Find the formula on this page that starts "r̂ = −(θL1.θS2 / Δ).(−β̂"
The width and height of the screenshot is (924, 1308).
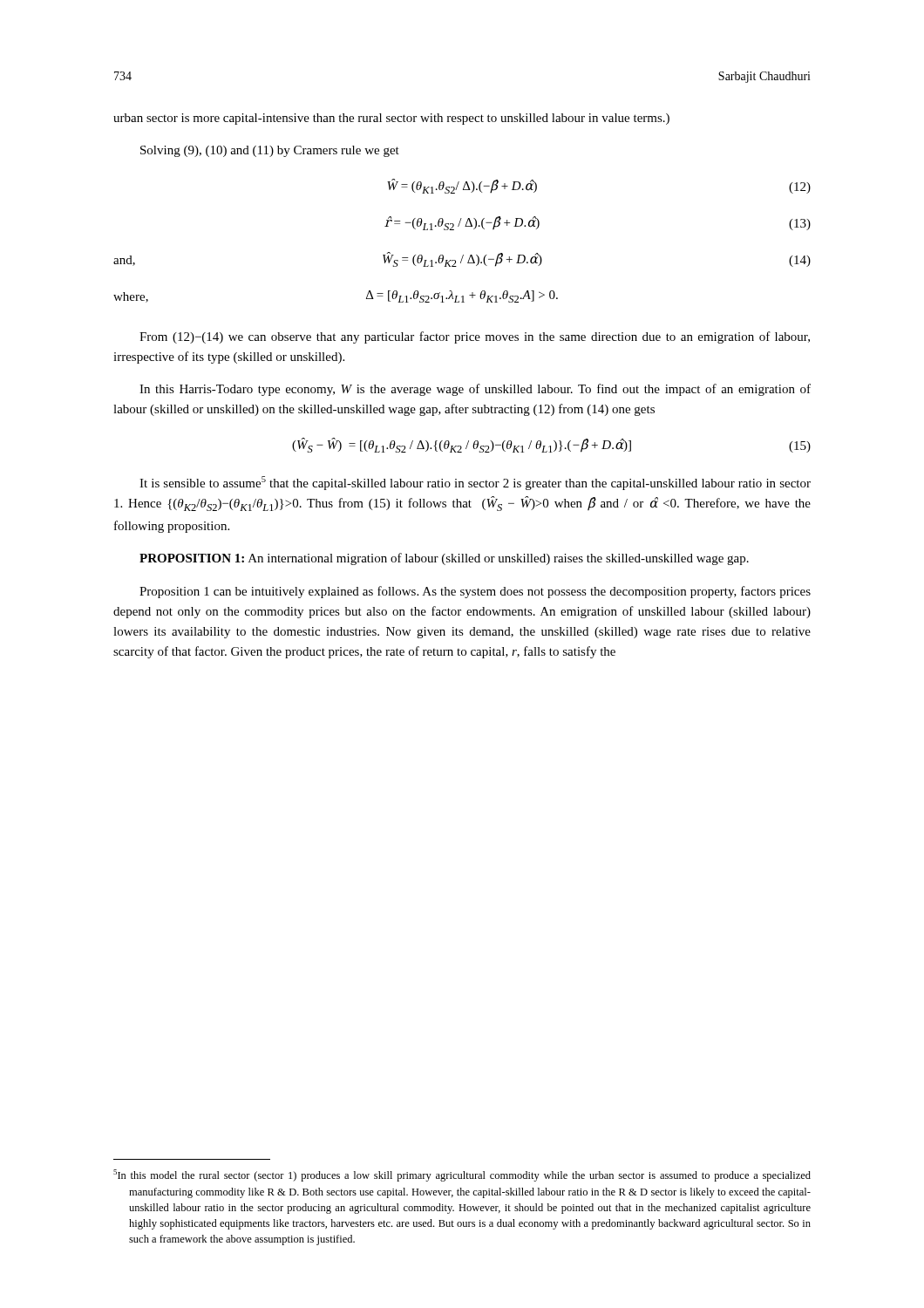[x=462, y=224]
